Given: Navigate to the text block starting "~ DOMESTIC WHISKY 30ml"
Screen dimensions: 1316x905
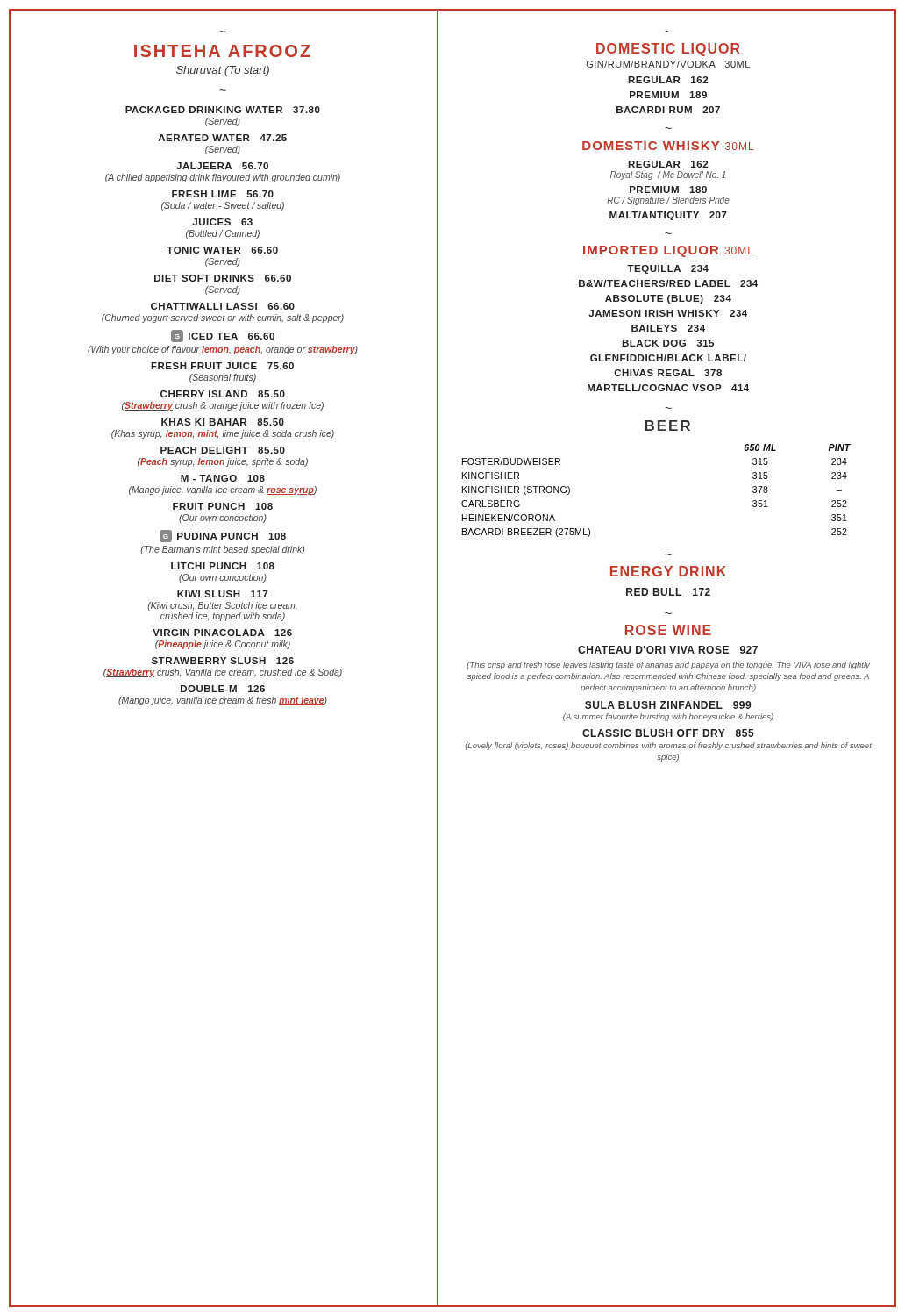Looking at the screenshot, I should point(668,137).
